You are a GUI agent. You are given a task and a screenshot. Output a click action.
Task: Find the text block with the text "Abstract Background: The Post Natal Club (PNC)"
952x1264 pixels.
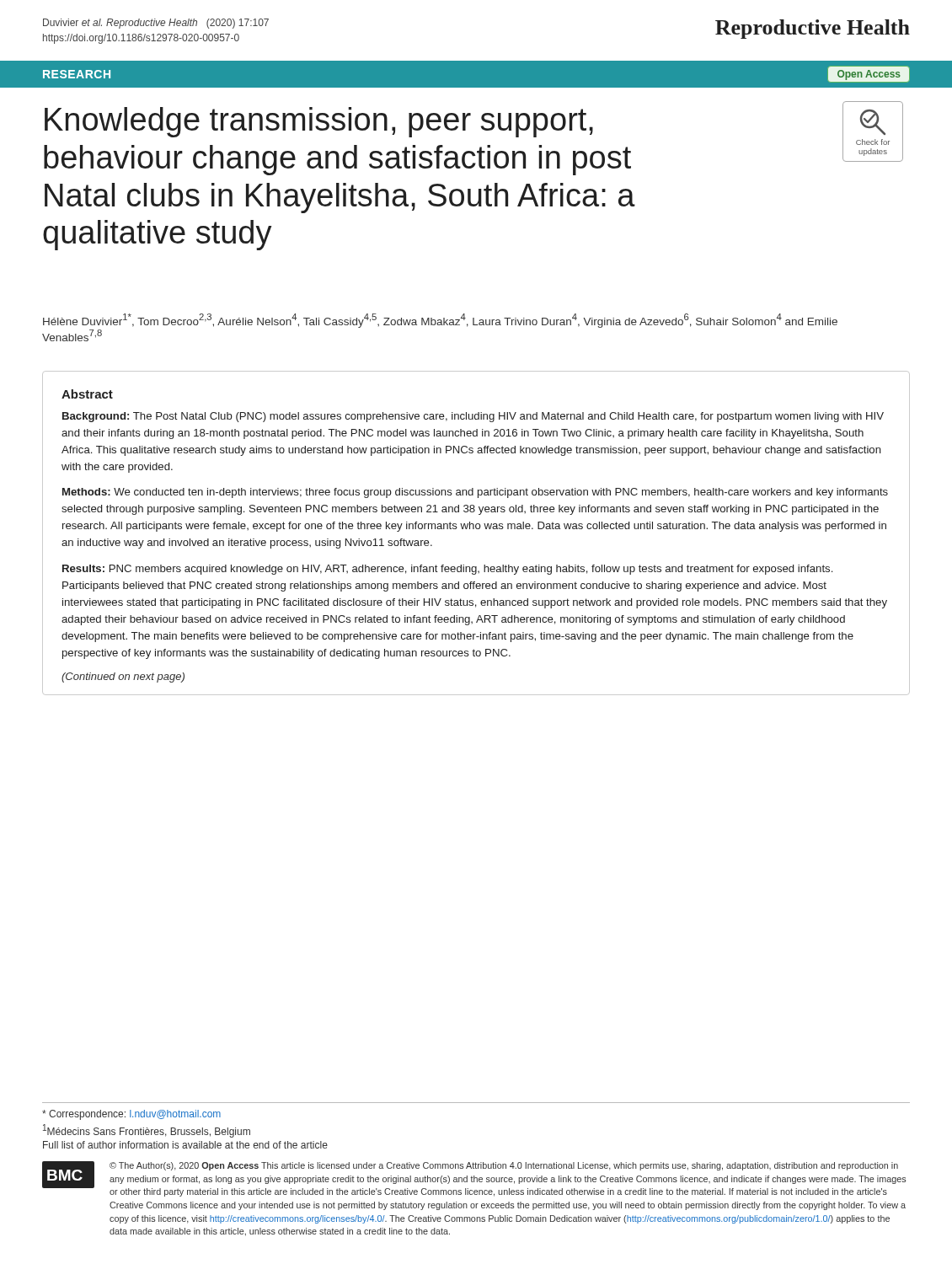476,535
